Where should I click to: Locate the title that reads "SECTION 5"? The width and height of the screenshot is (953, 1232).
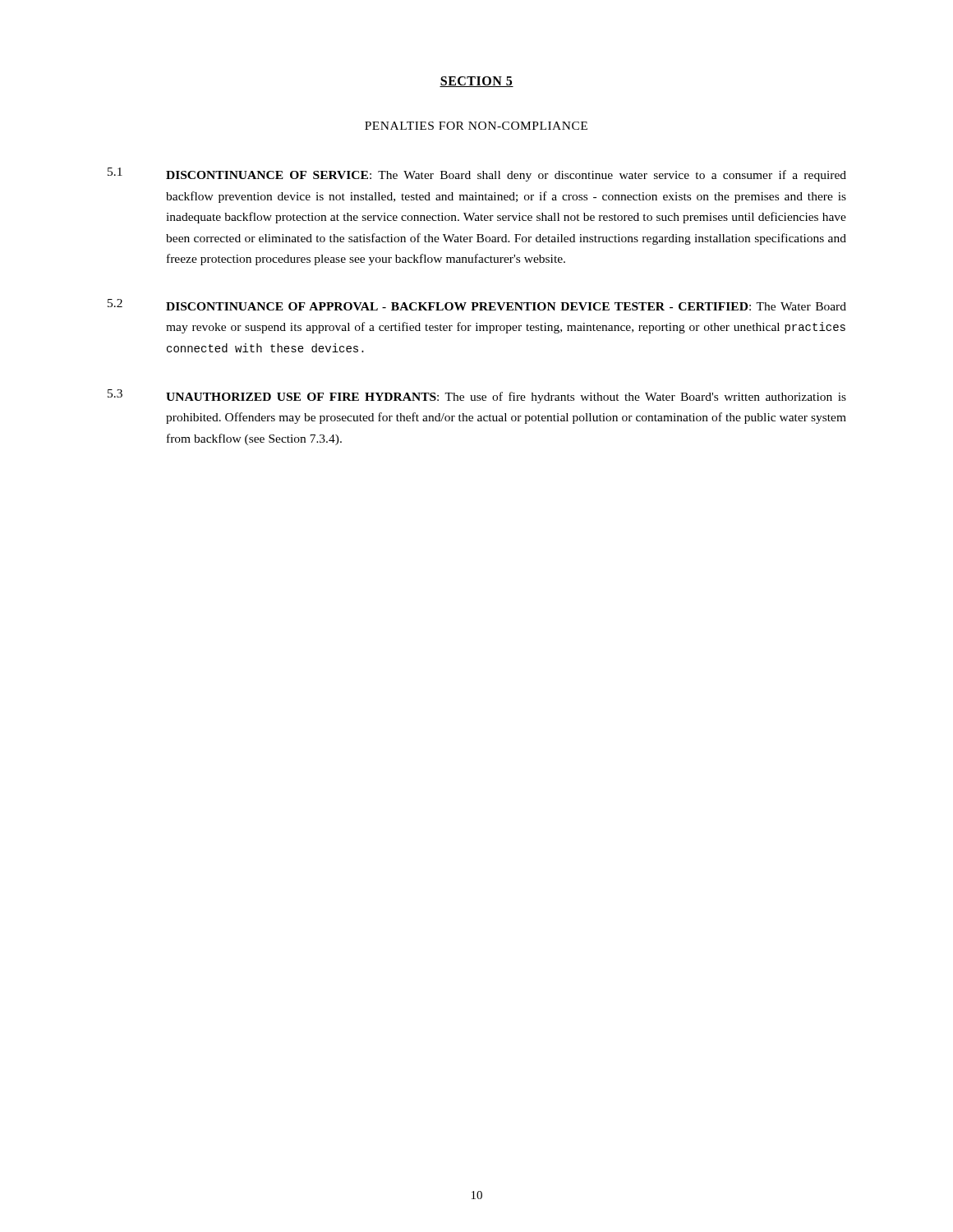pyautogui.click(x=476, y=81)
